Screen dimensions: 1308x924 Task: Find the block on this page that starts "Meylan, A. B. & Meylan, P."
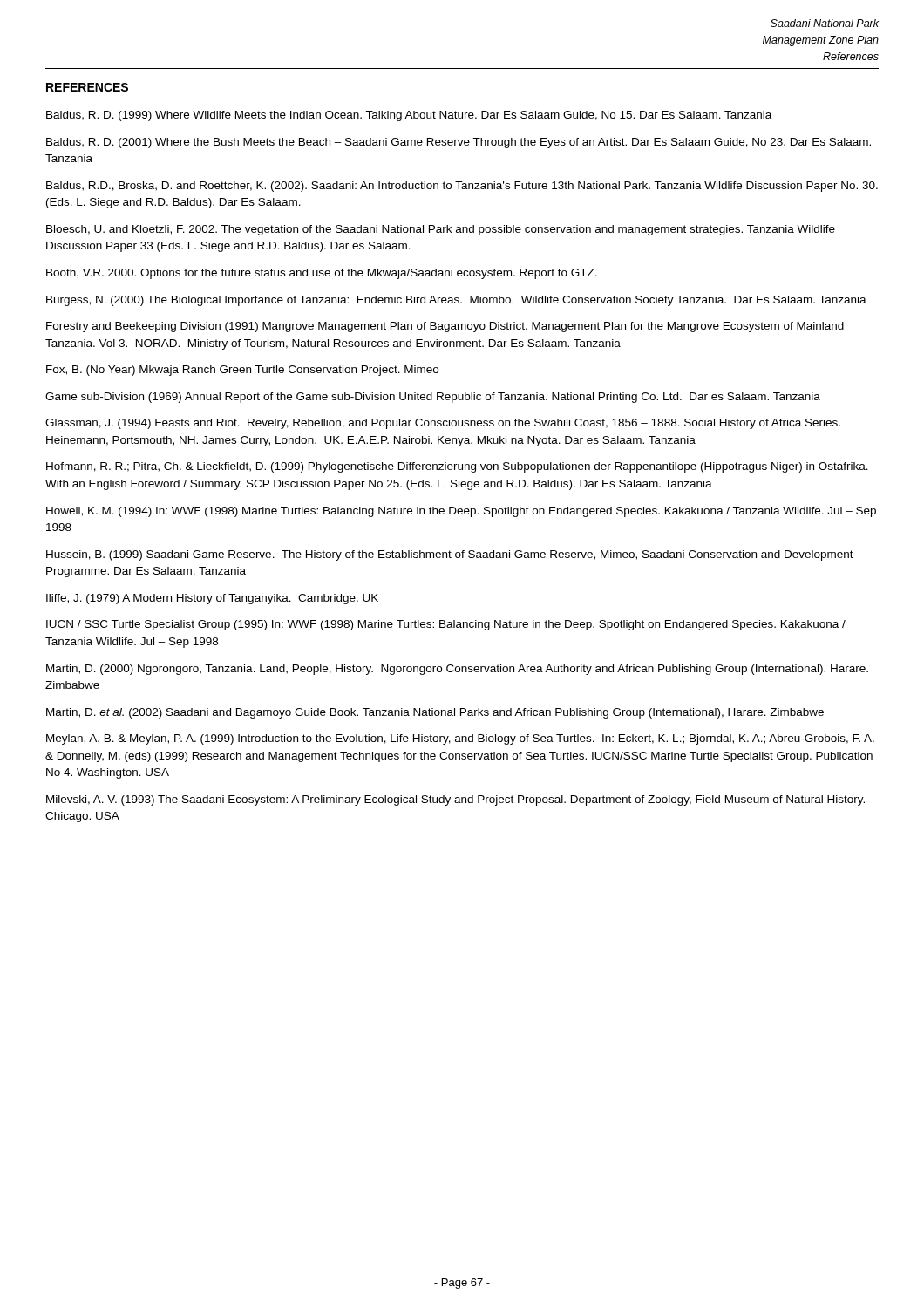click(460, 755)
